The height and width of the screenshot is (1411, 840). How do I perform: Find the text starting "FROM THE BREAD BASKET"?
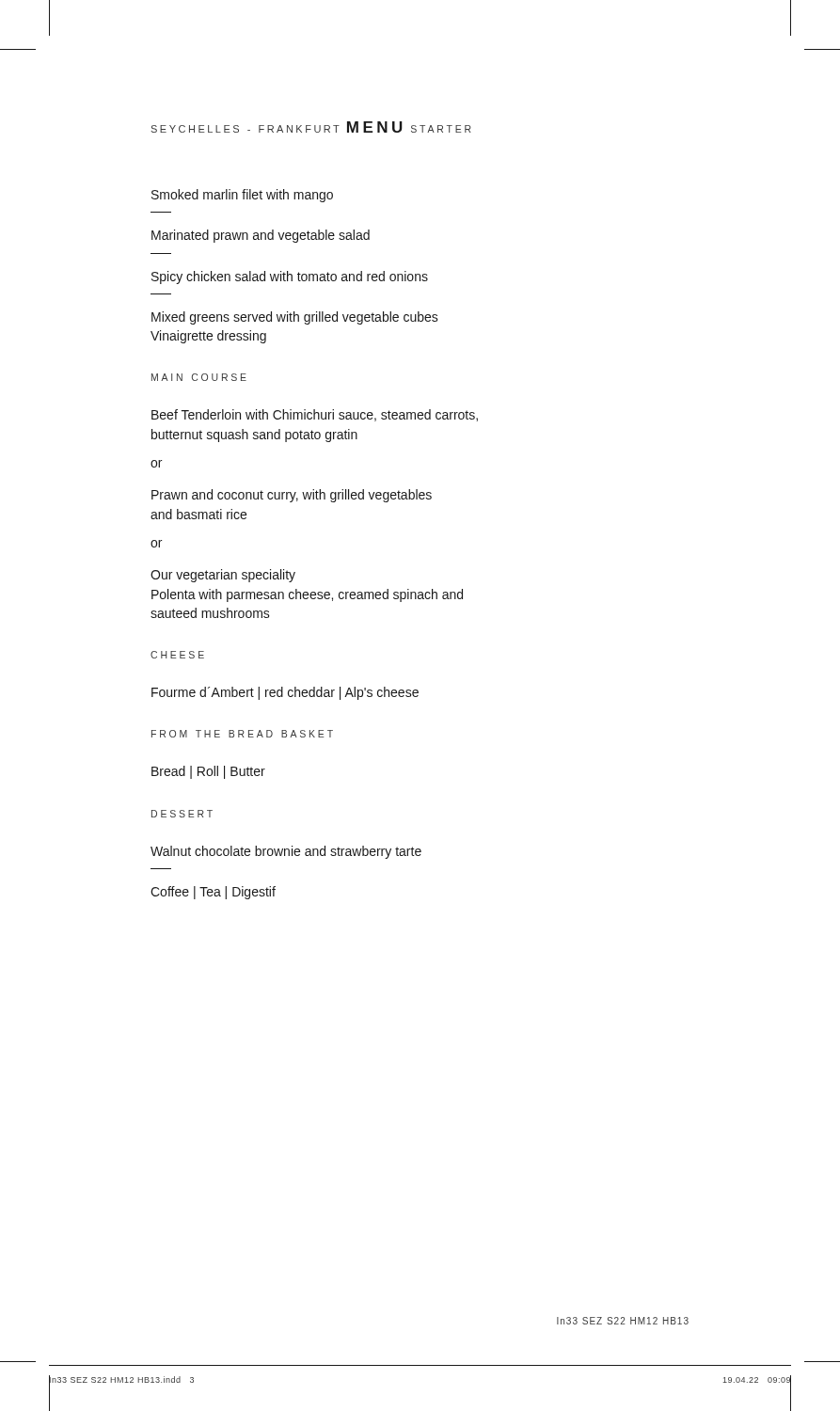point(243,734)
